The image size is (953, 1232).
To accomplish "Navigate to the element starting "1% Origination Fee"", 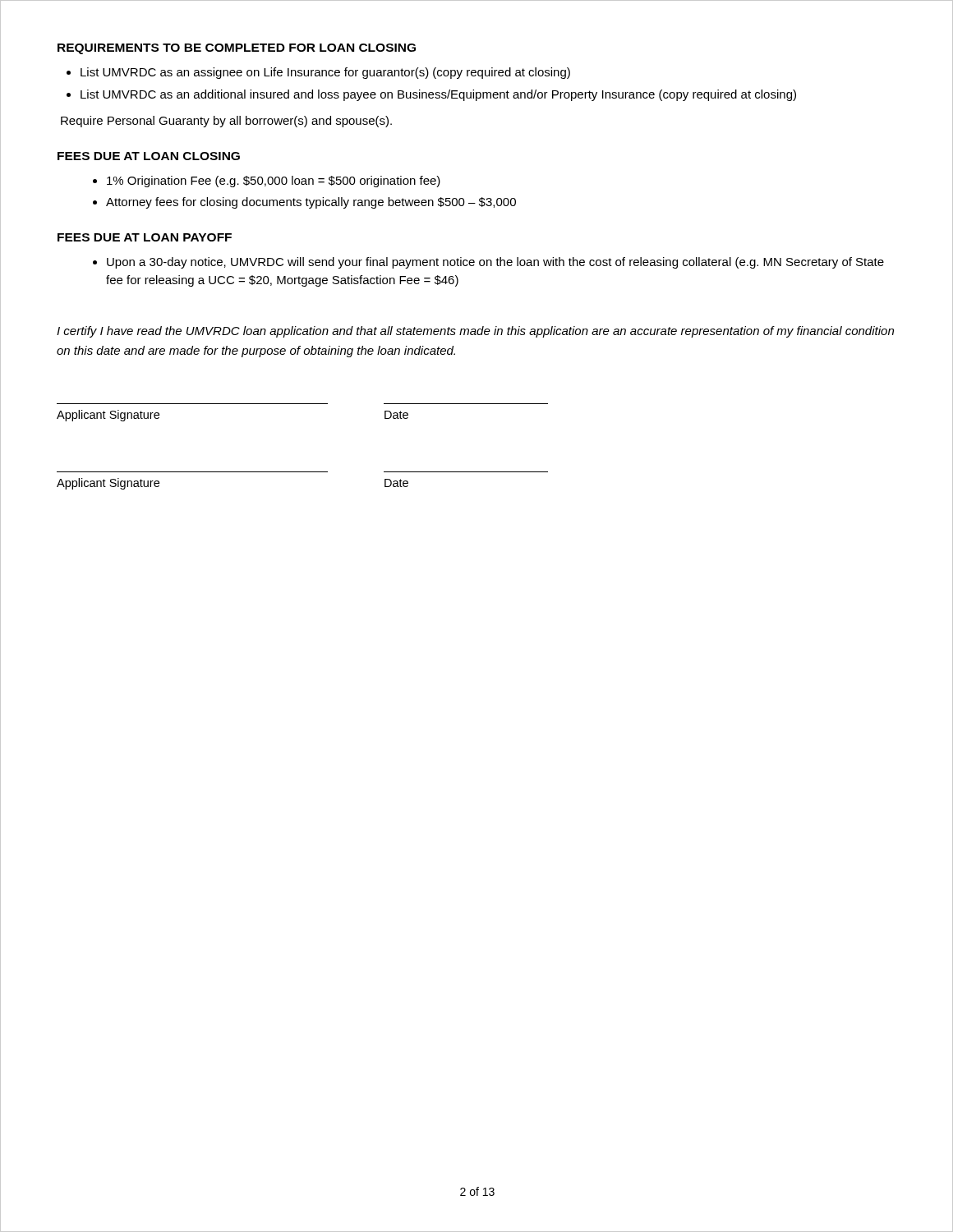I will (x=273, y=180).
